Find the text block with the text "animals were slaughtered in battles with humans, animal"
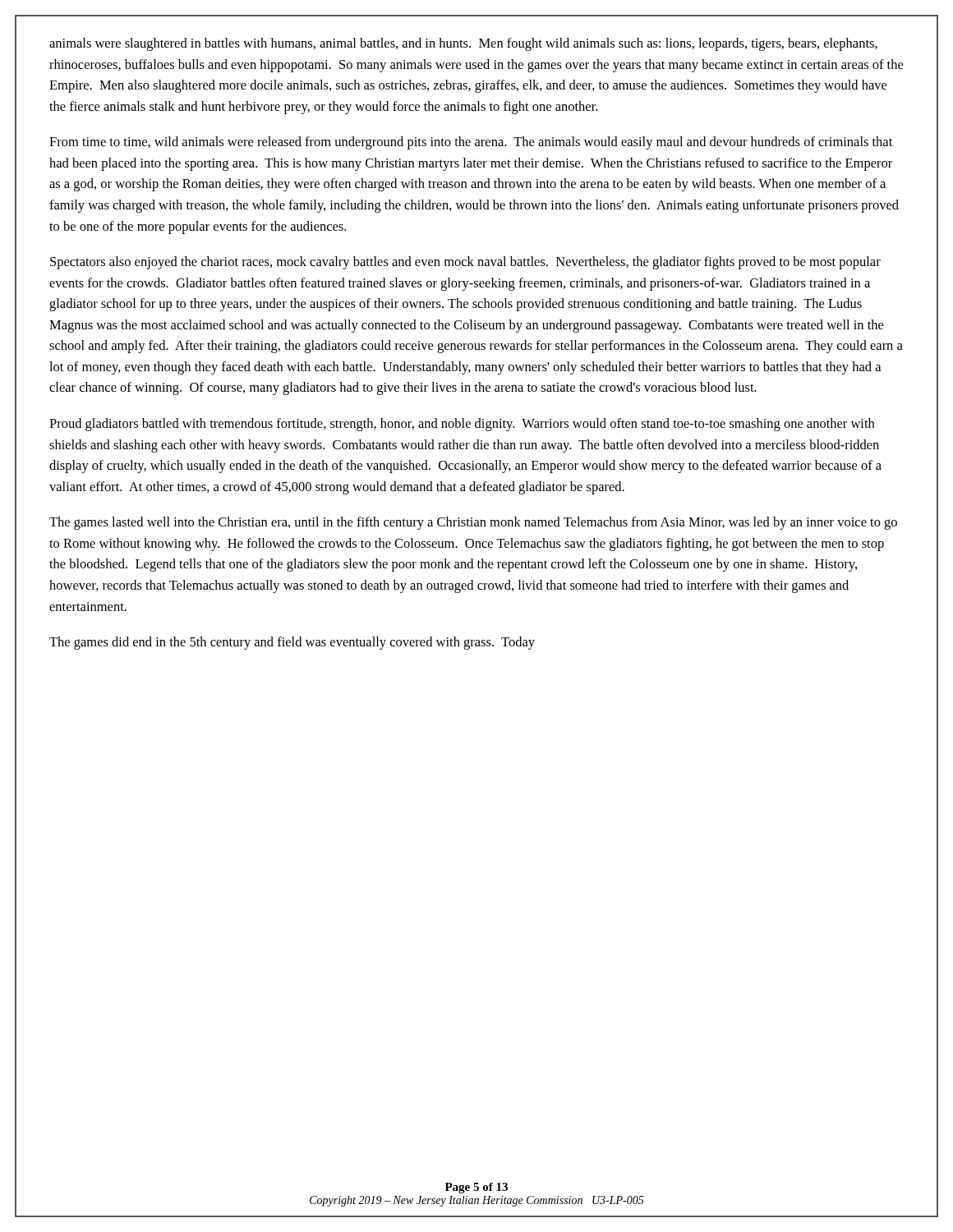Viewport: 953px width, 1232px height. pyautogui.click(x=476, y=75)
